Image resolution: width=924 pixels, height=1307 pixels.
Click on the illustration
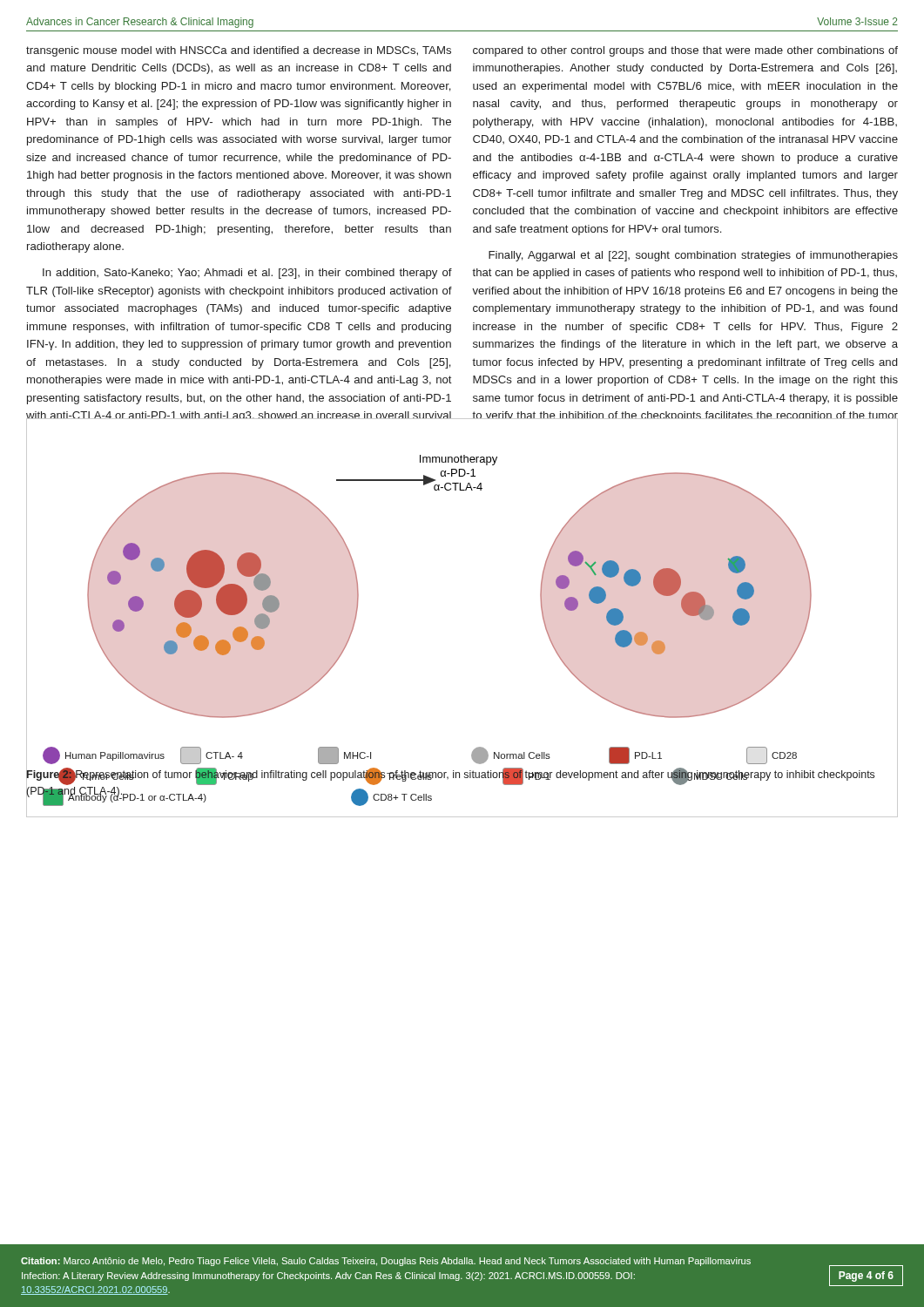(462, 618)
